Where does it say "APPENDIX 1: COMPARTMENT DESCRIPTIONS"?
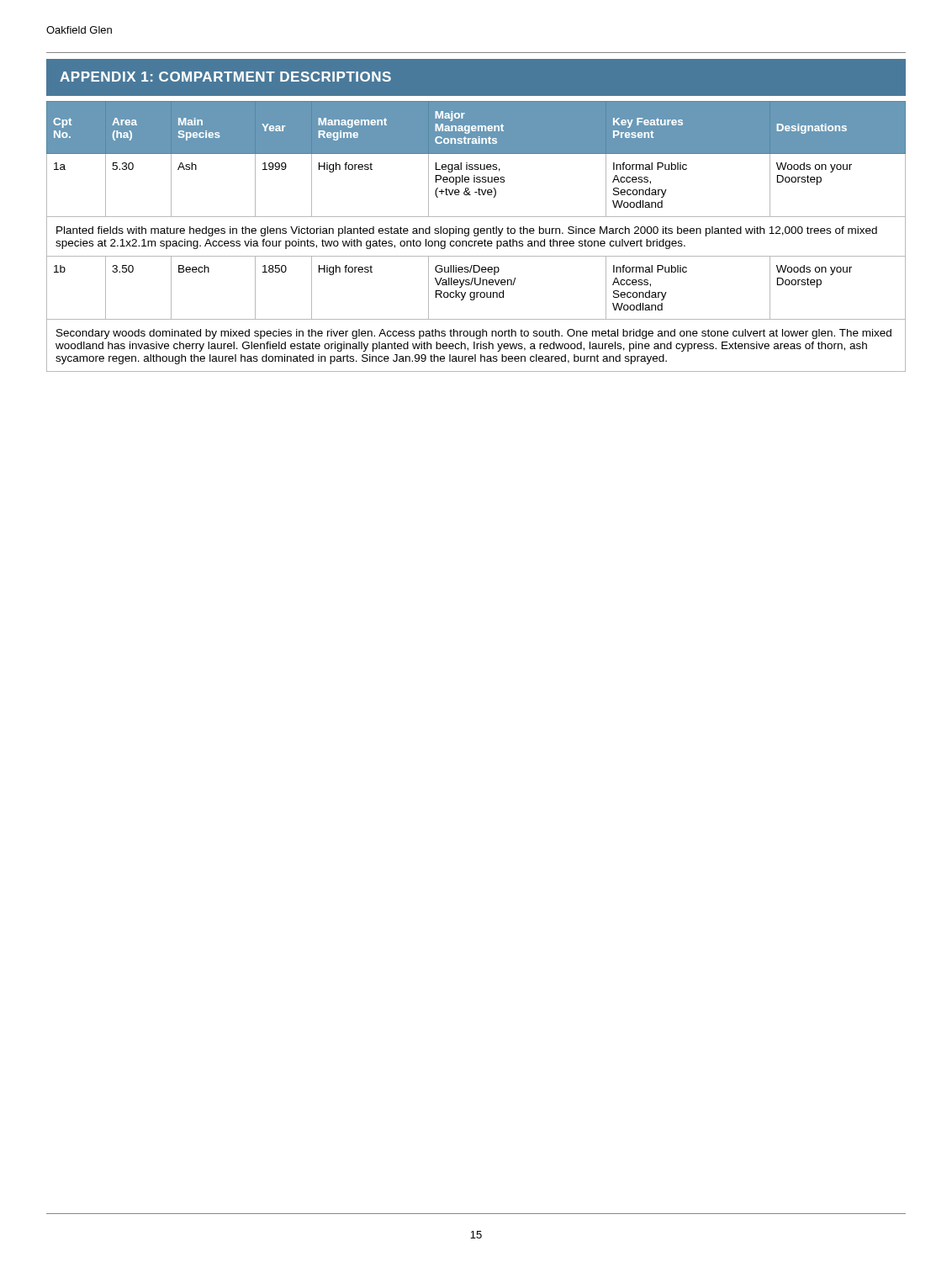Viewport: 952px width, 1262px height. point(226,77)
